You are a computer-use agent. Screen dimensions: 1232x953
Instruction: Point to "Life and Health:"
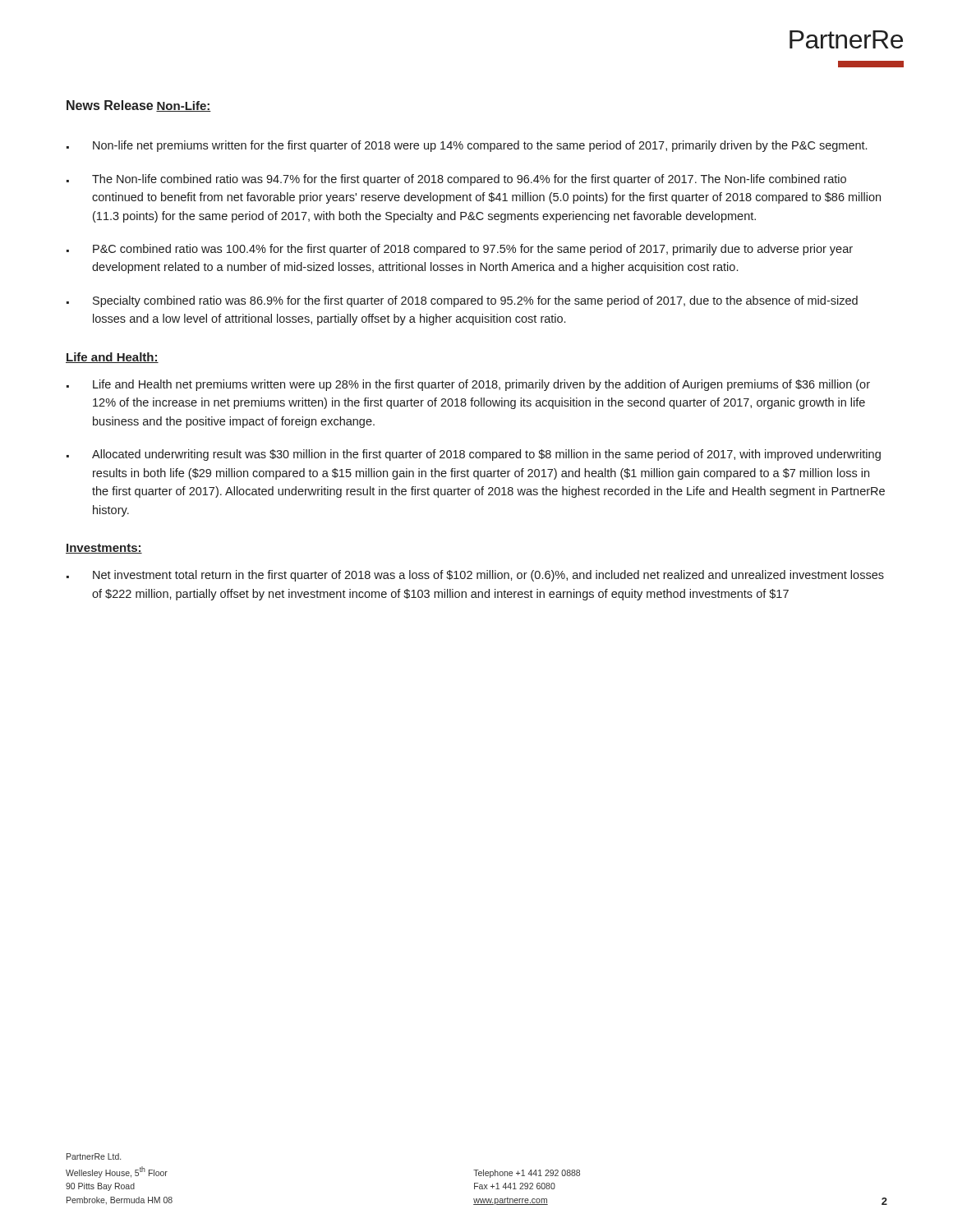coord(112,357)
